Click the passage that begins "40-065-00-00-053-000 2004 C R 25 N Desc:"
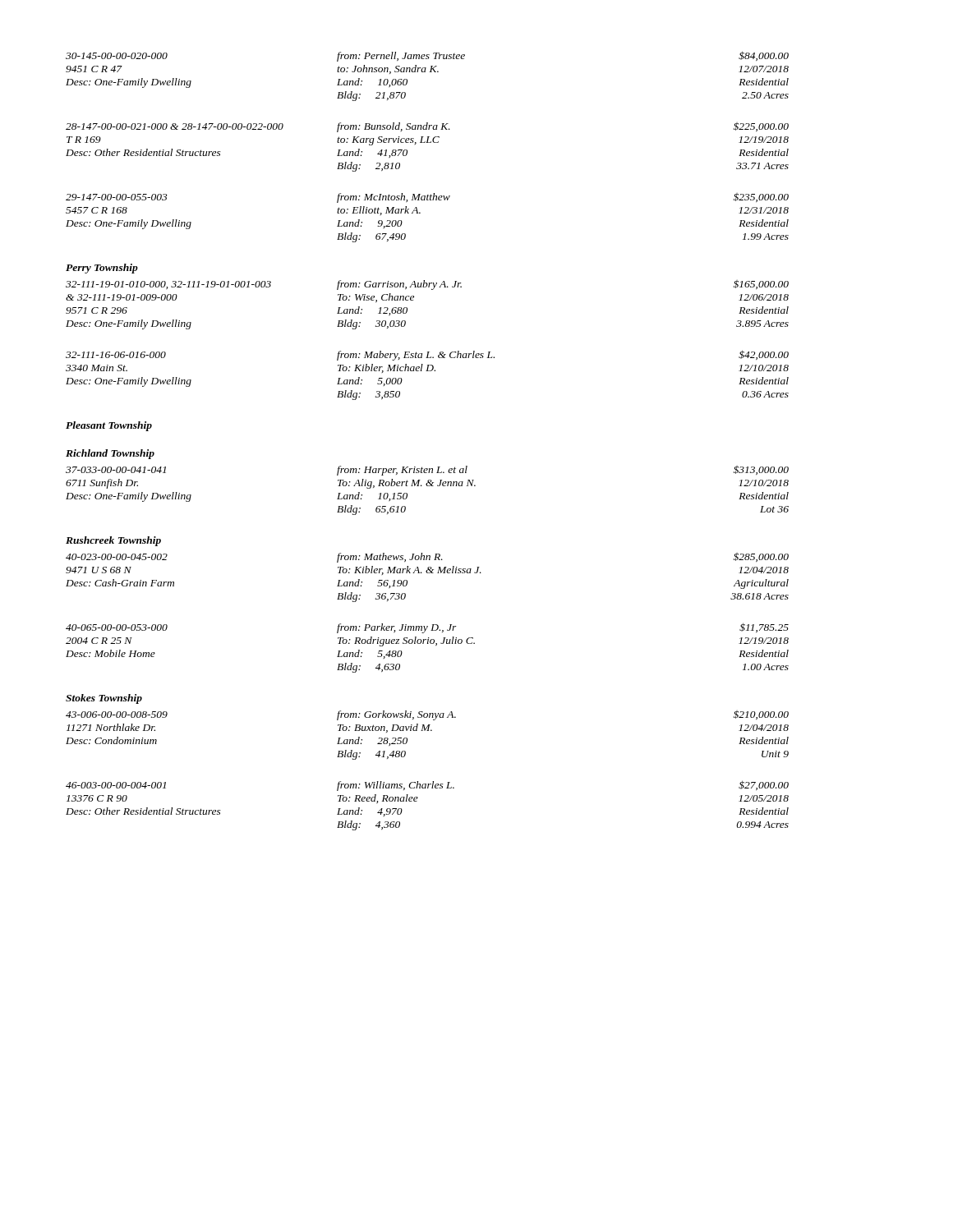The image size is (953, 1232). point(476,647)
